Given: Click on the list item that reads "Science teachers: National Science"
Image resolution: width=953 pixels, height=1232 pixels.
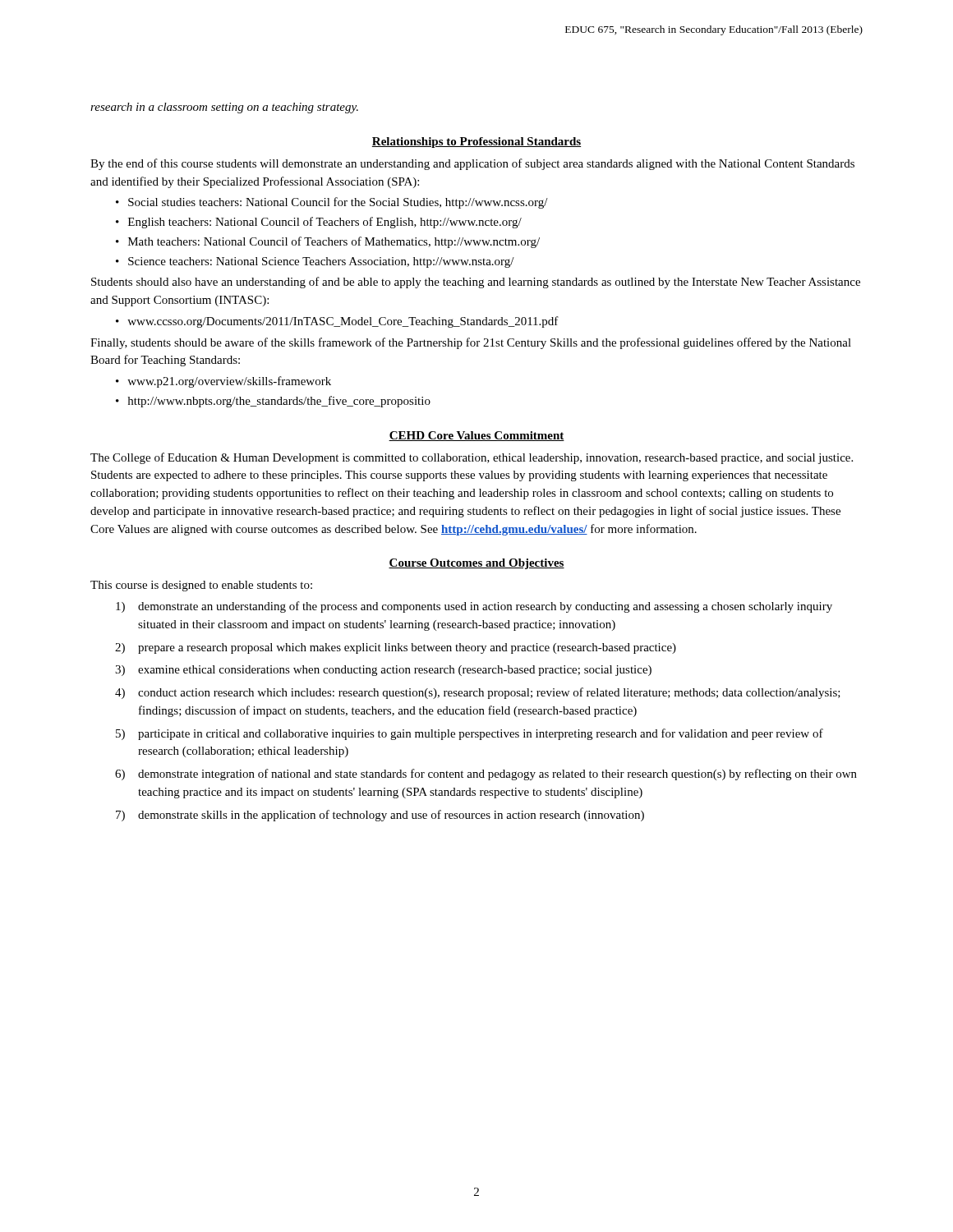Looking at the screenshot, I should pyautogui.click(x=495, y=261).
